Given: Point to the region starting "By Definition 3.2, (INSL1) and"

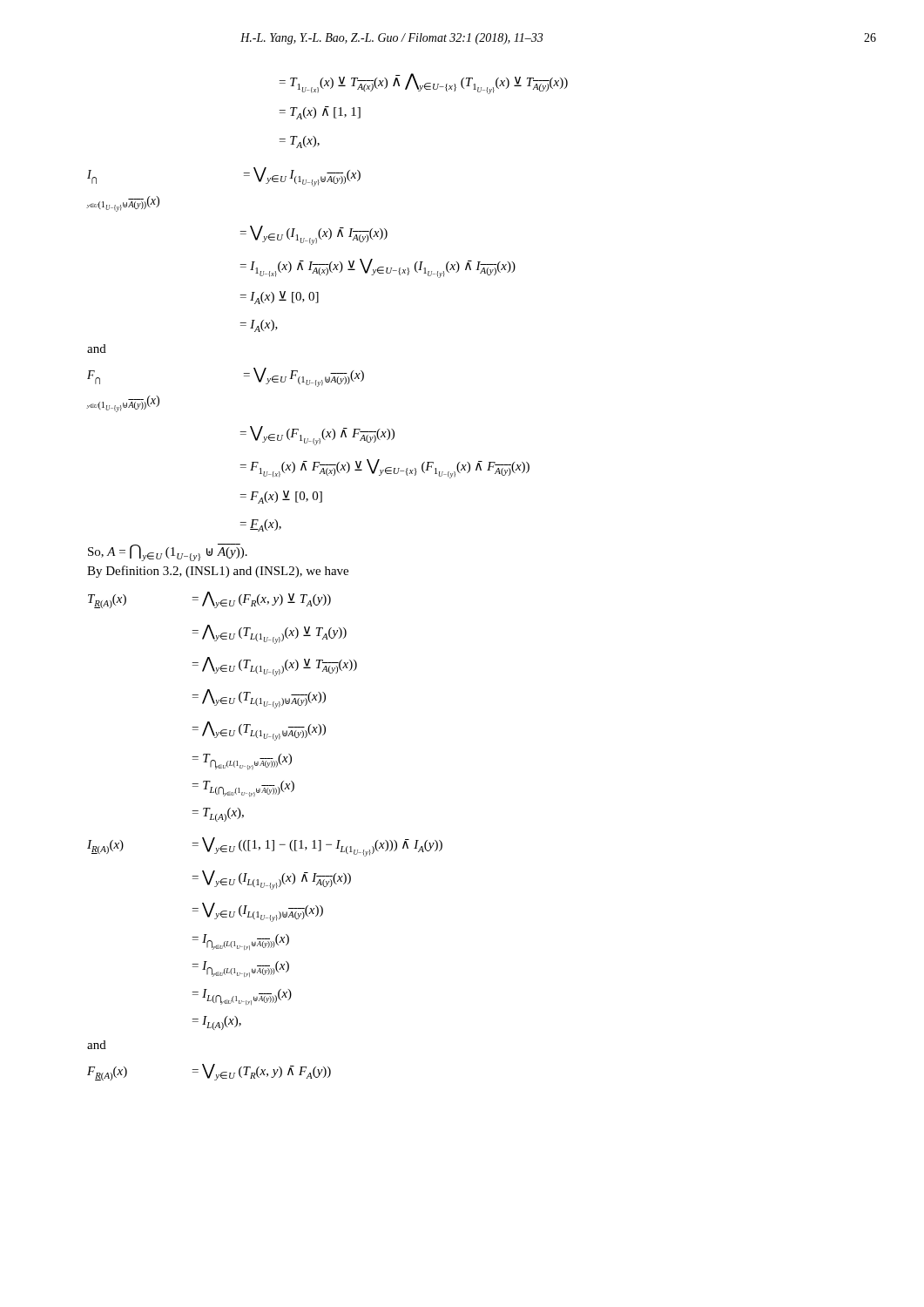Looking at the screenshot, I should 218,571.
